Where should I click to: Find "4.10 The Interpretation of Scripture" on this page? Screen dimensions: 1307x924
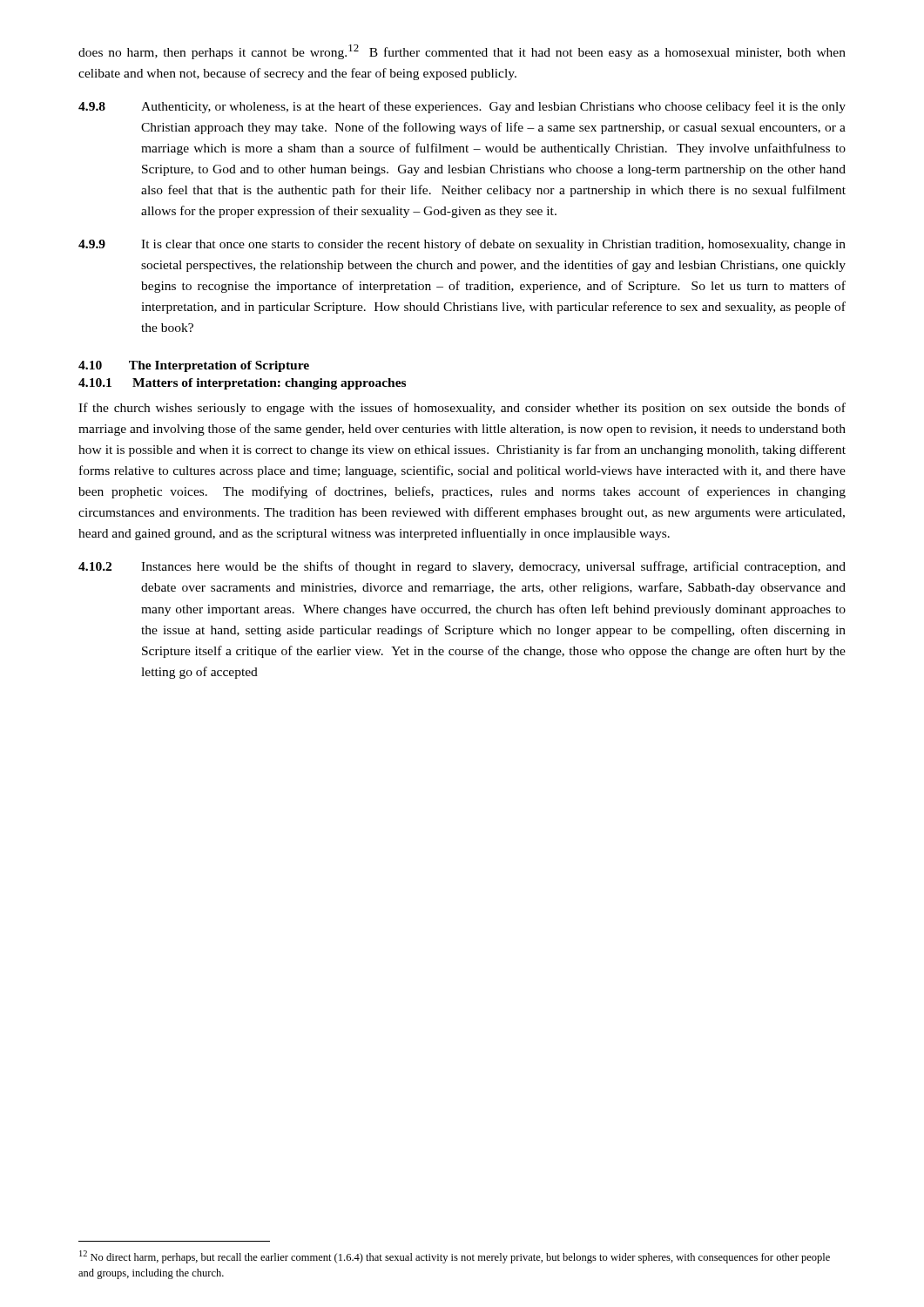(194, 366)
